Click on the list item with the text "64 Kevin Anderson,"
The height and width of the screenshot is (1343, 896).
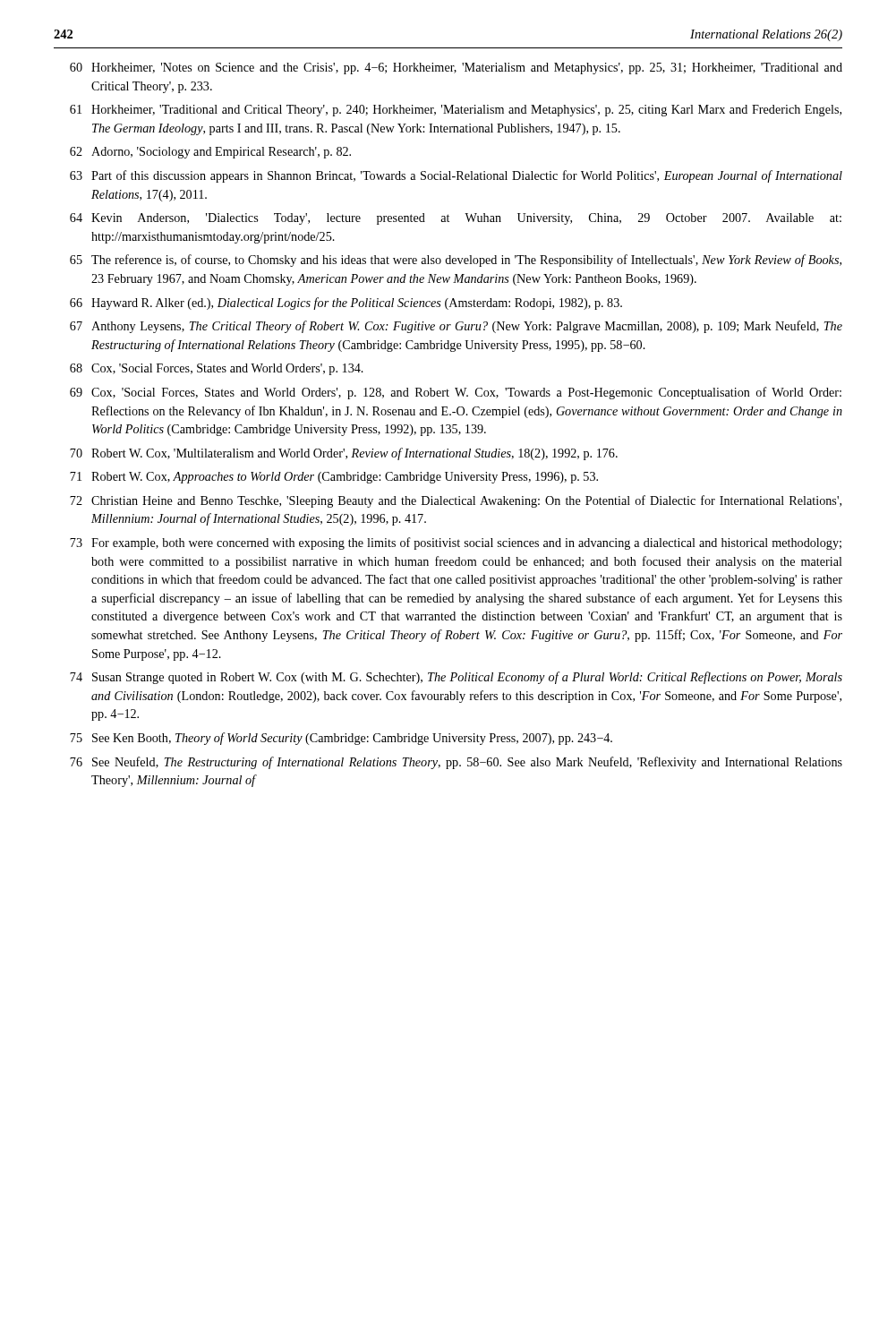click(448, 227)
